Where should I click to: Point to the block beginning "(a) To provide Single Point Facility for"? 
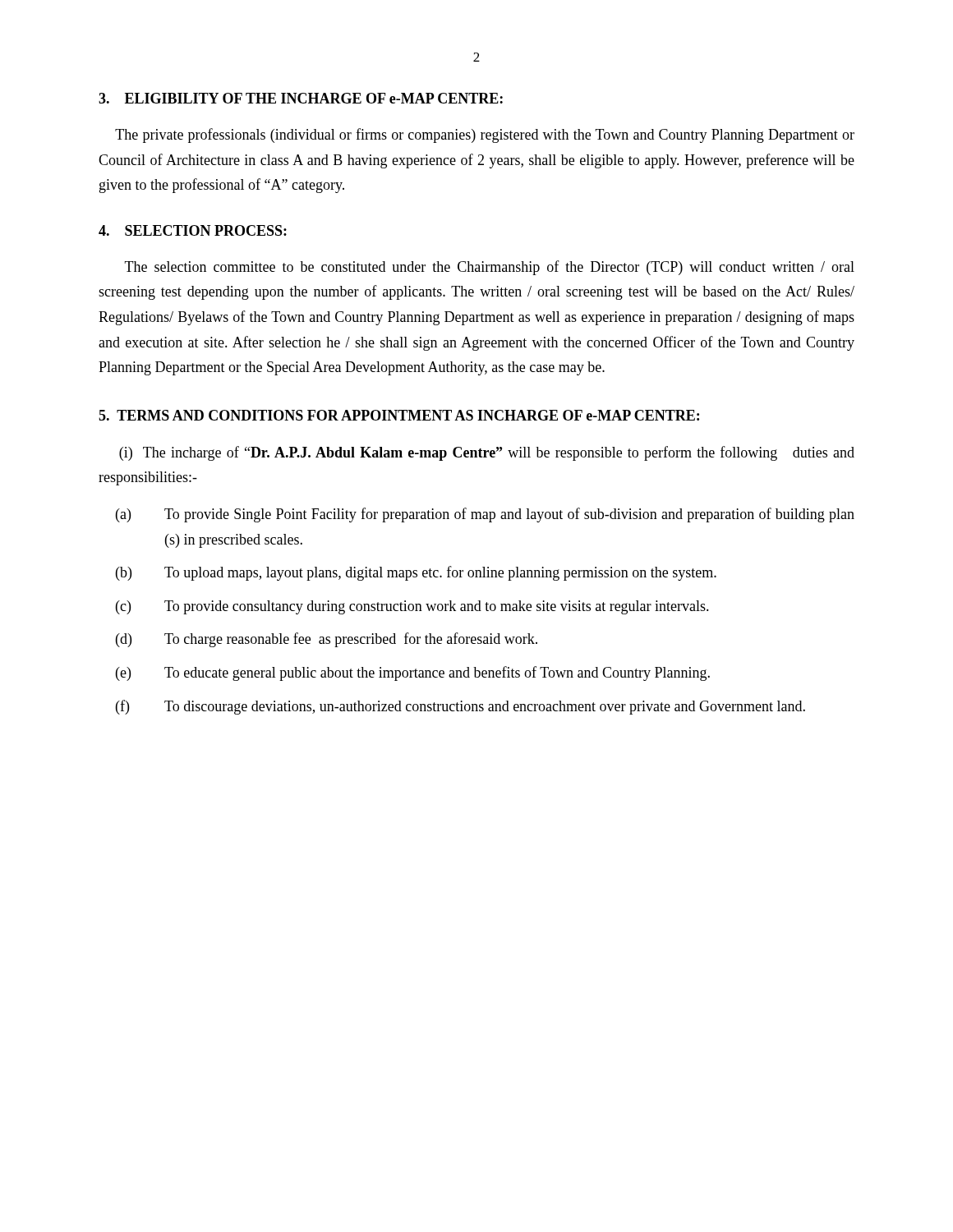coord(485,527)
